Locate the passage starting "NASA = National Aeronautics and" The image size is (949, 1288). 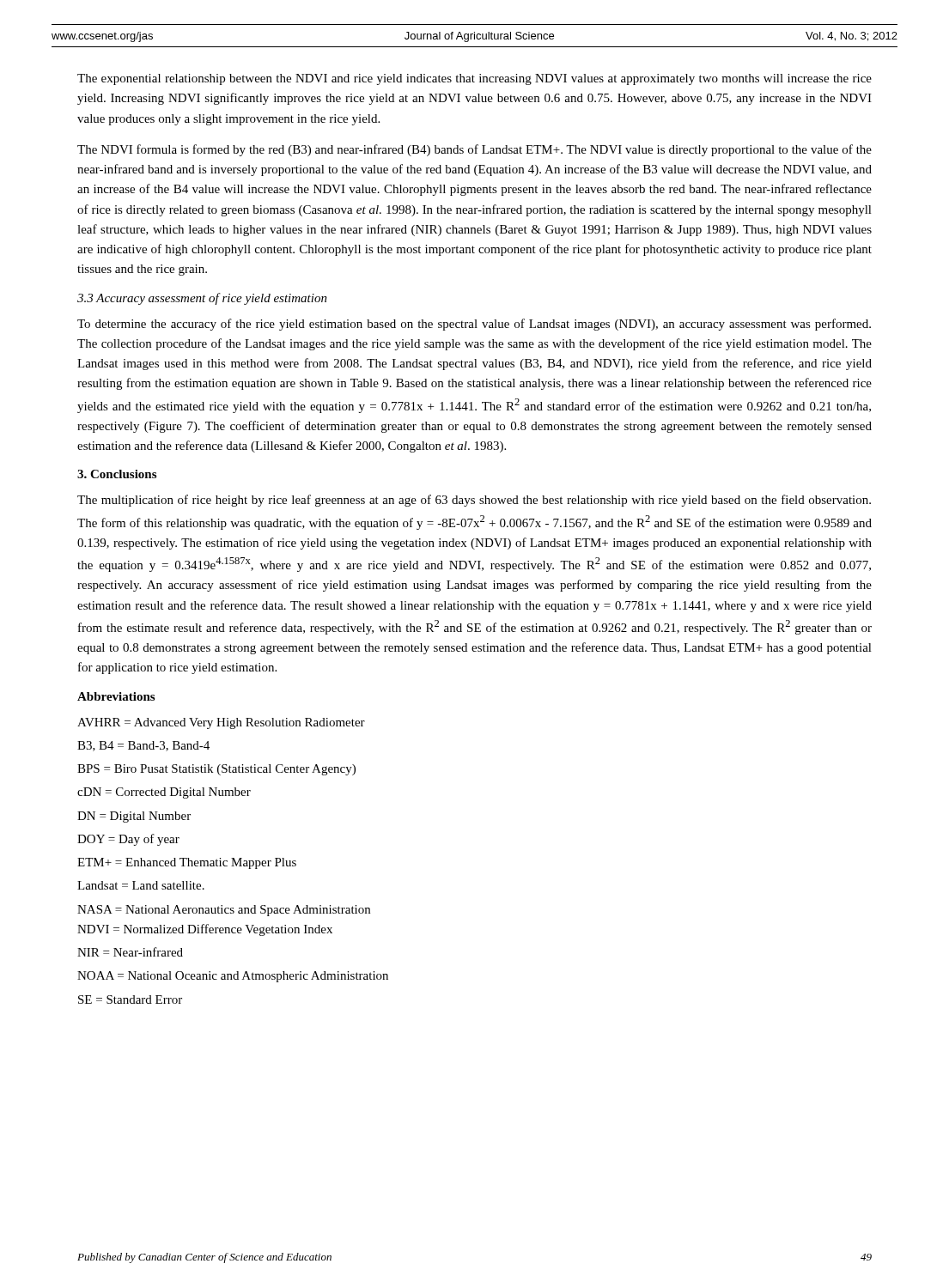pos(224,919)
